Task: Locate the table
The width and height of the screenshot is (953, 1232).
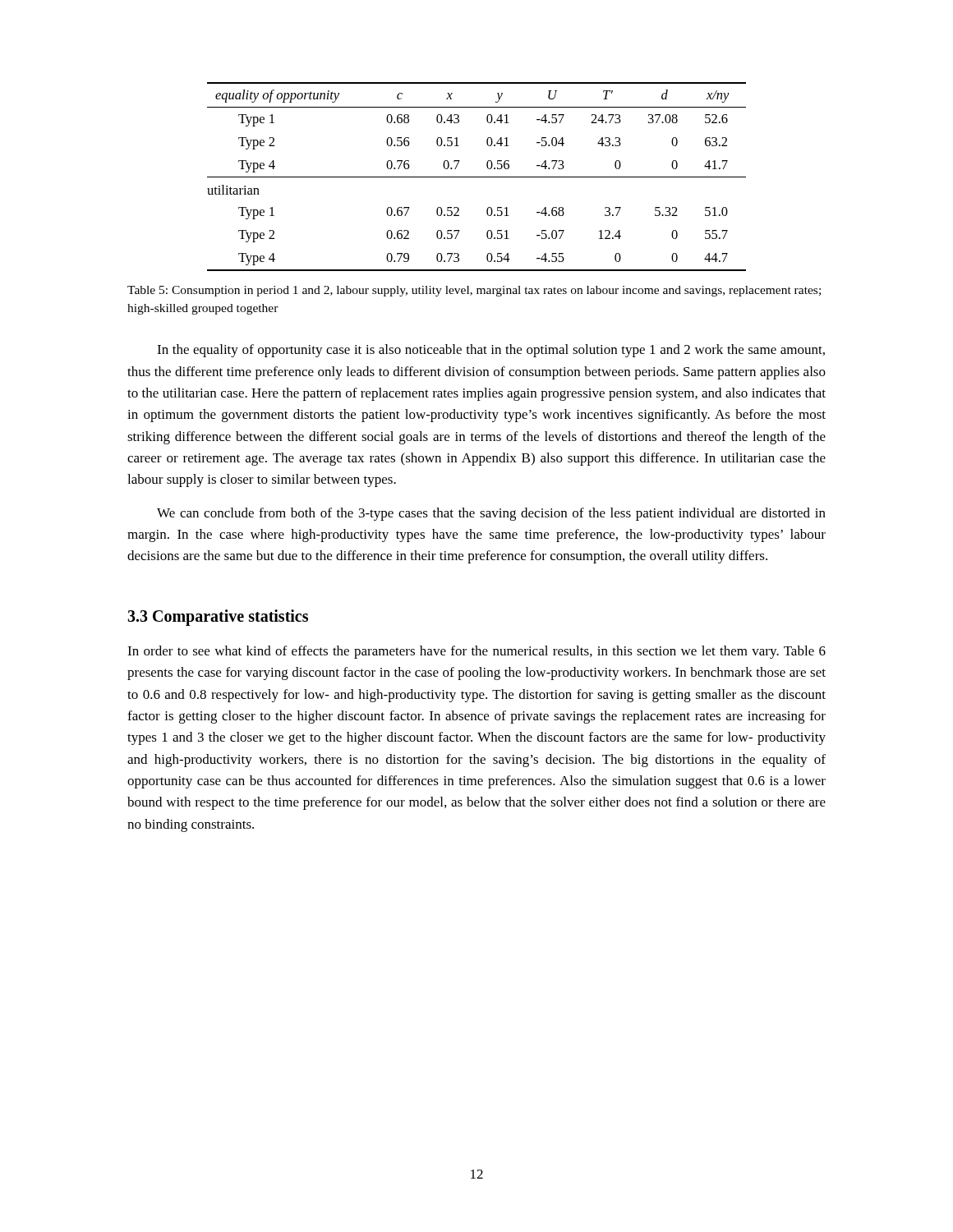Action: [x=476, y=177]
